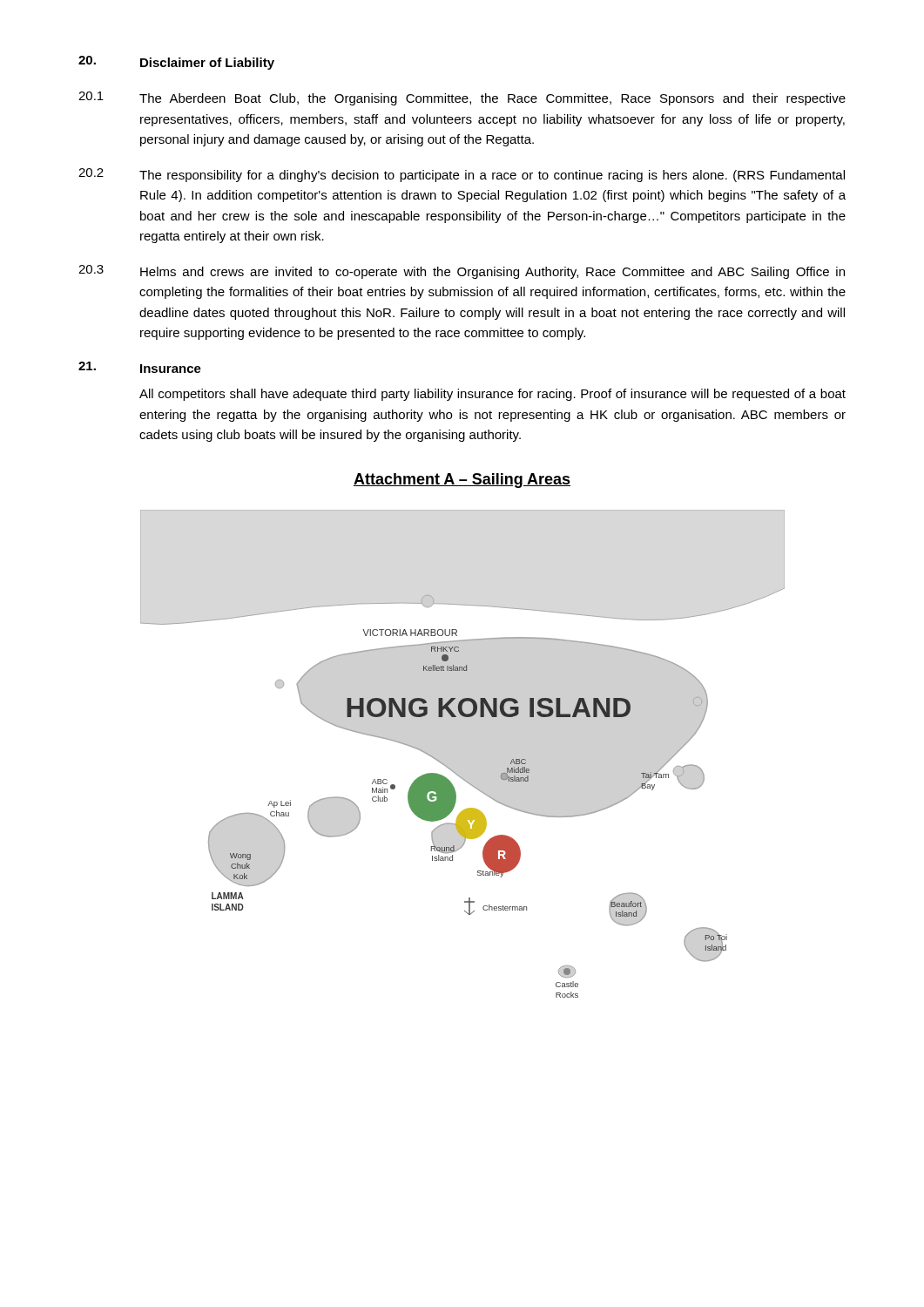Select the section header containing "20. Disclaimer of Liability"
Viewport: 924px width, 1307px height.
pyautogui.click(x=176, y=63)
